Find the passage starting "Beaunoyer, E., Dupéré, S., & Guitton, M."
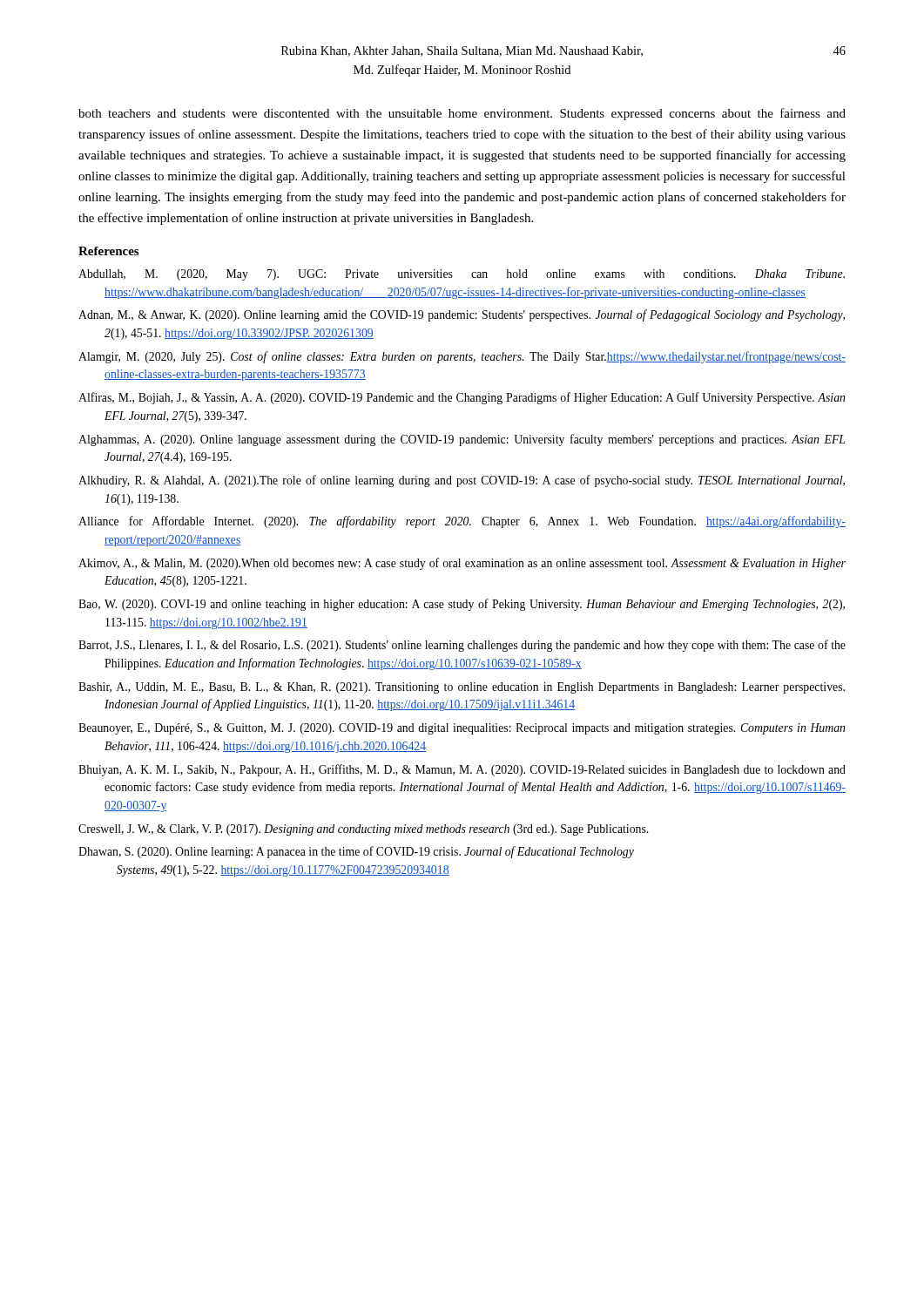The image size is (924, 1307). (x=462, y=737)
